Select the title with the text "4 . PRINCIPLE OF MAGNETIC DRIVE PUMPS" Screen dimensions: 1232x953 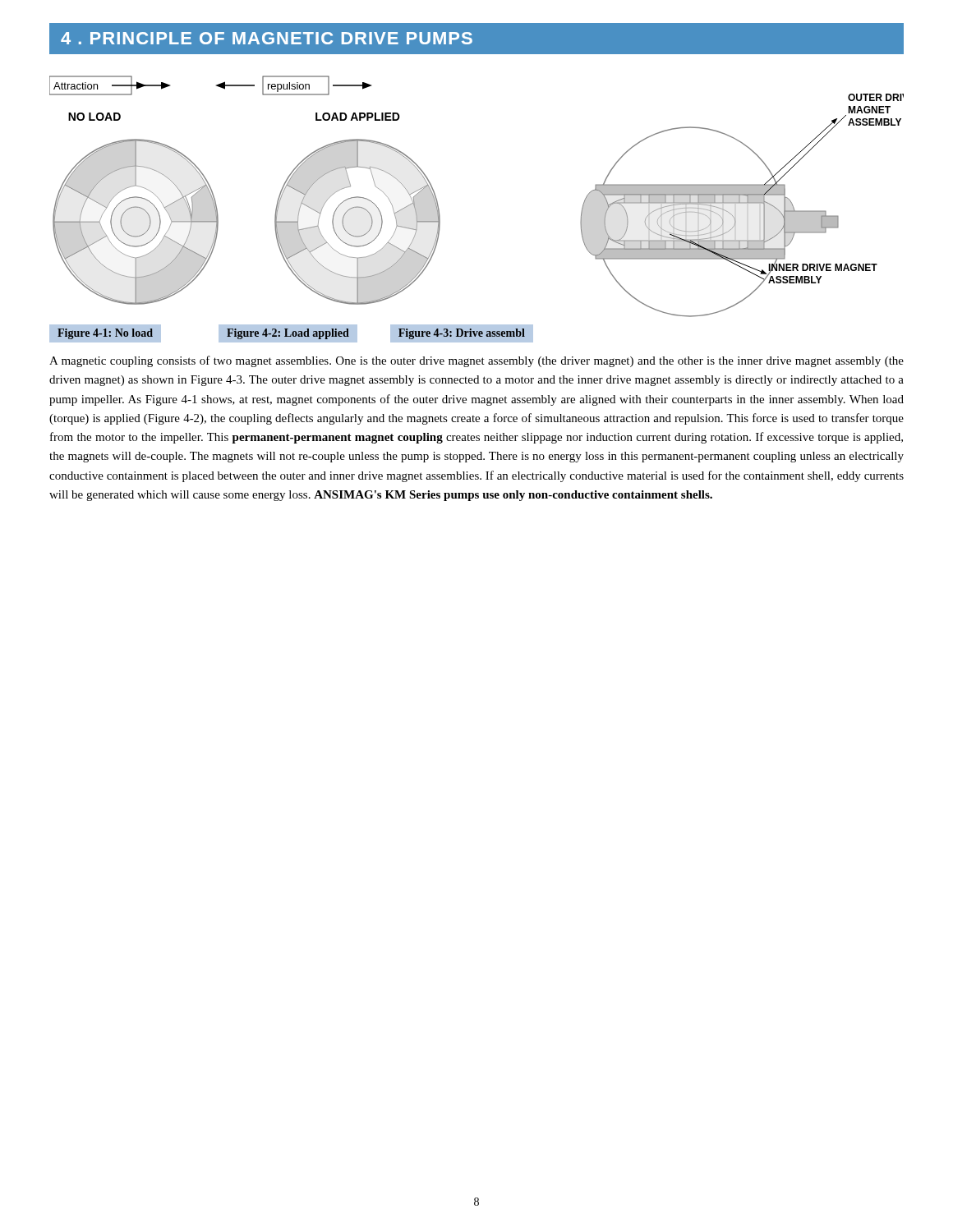point(267,38)
